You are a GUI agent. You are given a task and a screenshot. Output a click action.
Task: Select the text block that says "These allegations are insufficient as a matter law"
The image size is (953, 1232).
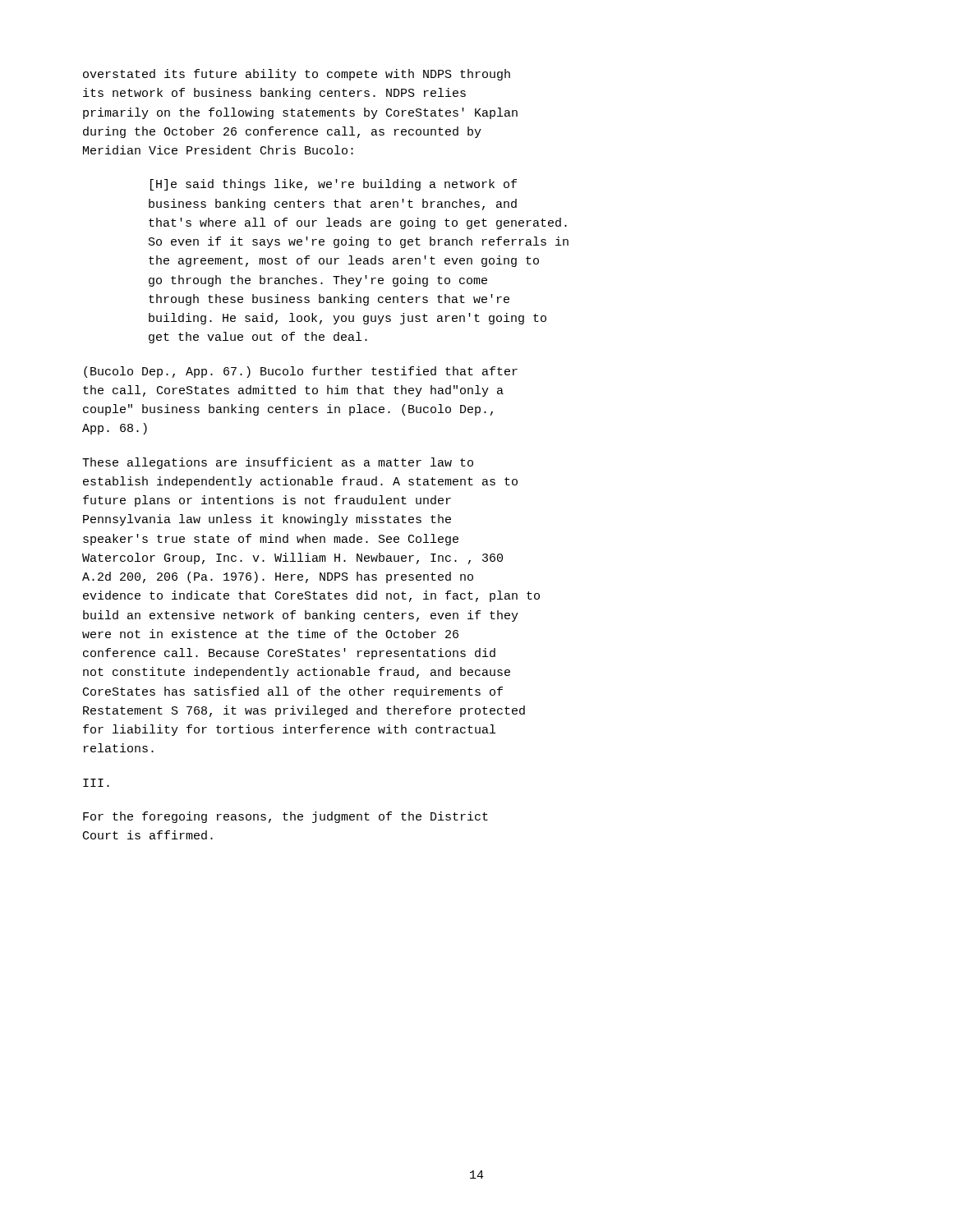pyautogui.click(x=311, y=606)
